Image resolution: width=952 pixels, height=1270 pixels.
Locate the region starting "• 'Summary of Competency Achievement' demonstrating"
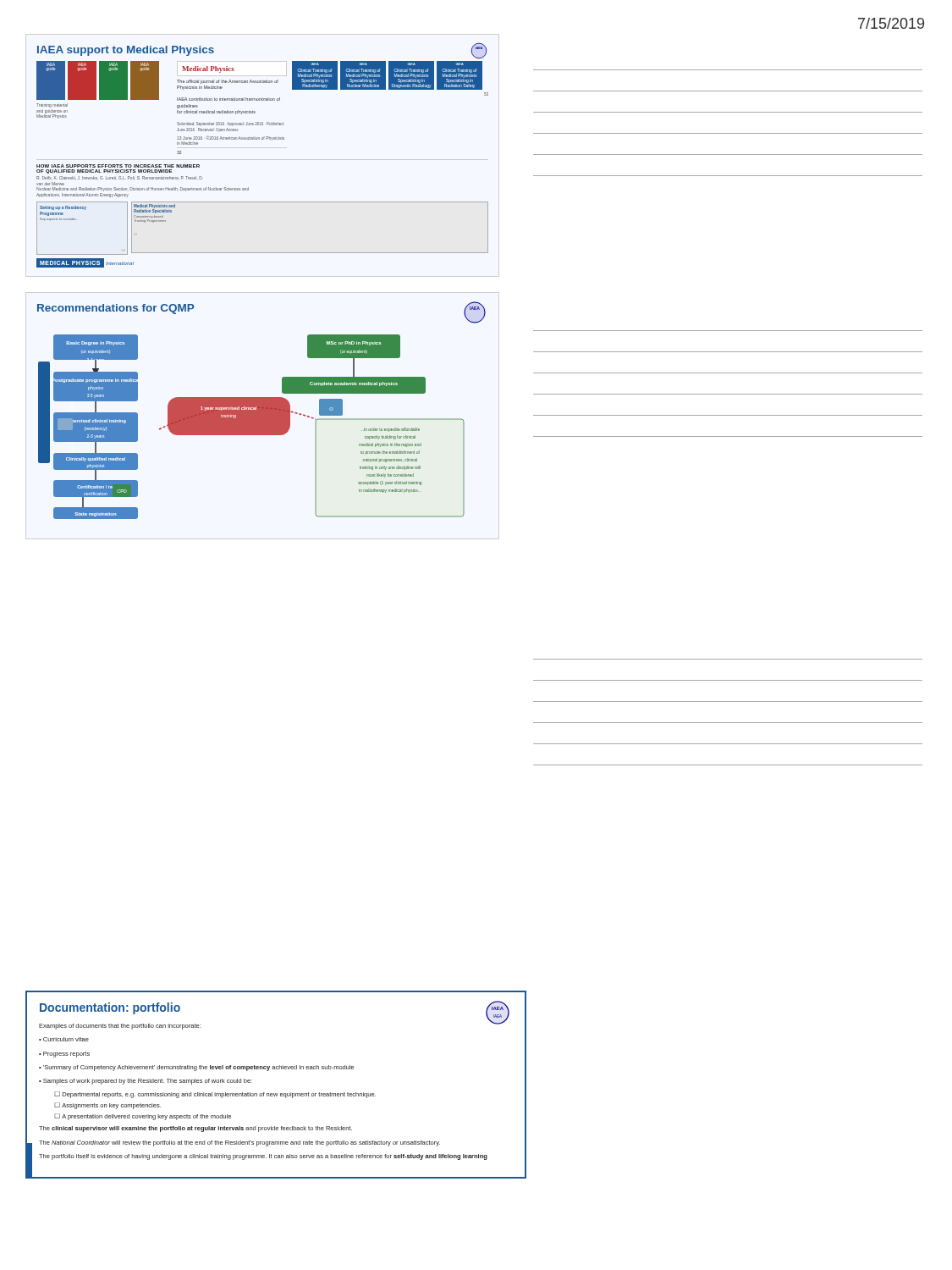[197, 1067]
